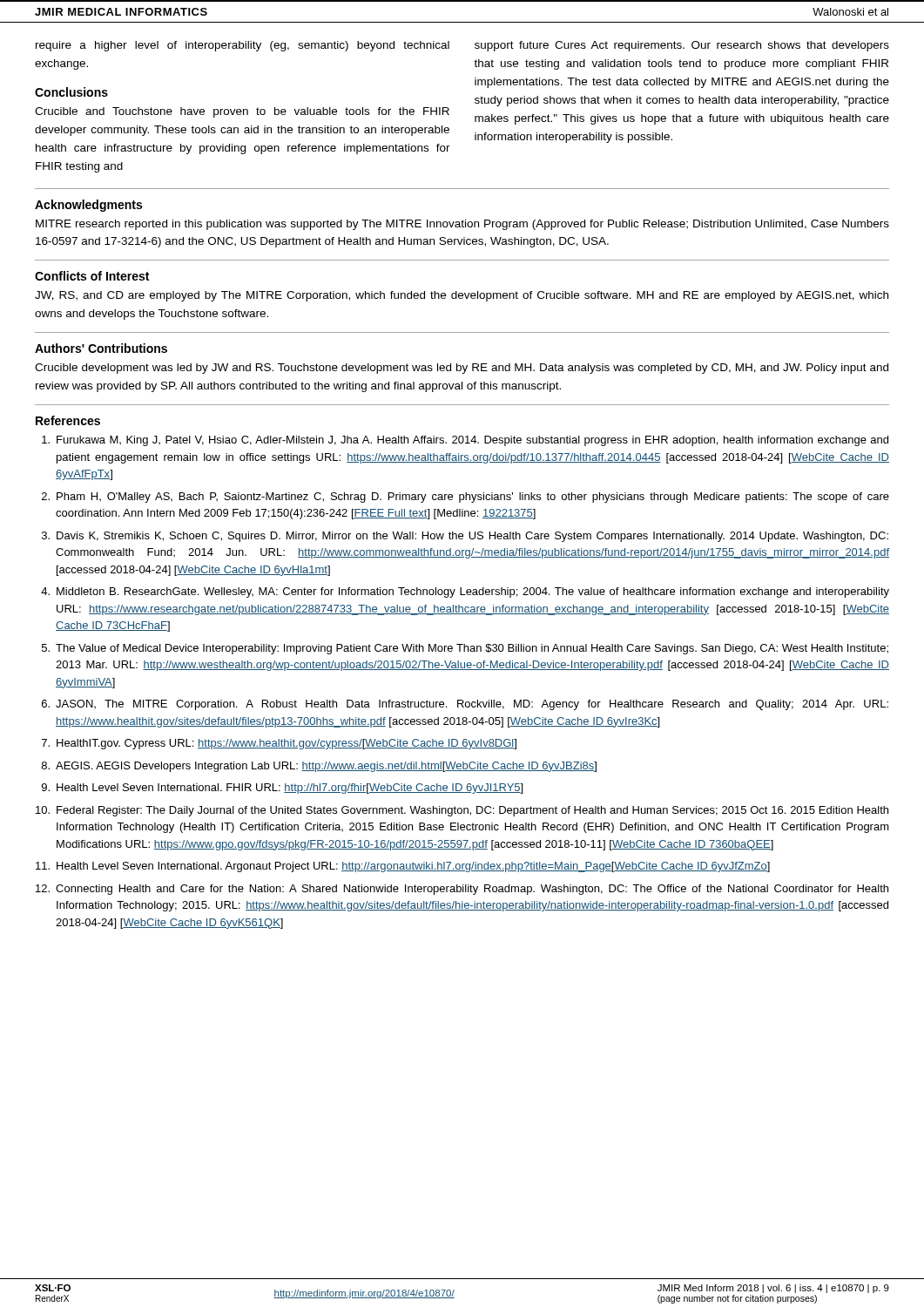Find the passage starting "5. The Value"
Screen dimensions: 1307x924
(x=462, y=665)
